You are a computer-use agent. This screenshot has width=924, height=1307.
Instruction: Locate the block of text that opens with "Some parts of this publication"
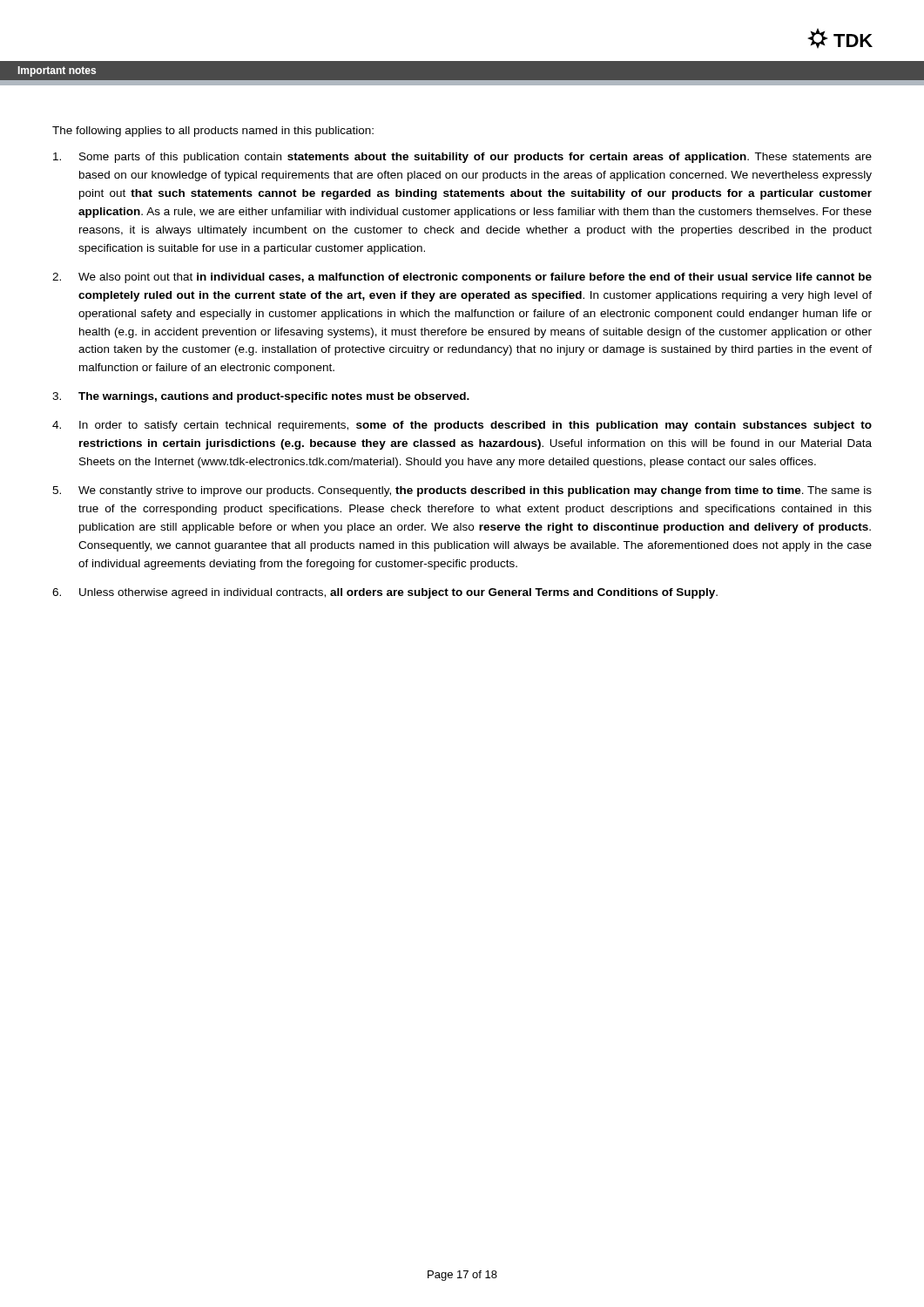tap(462, 203)
